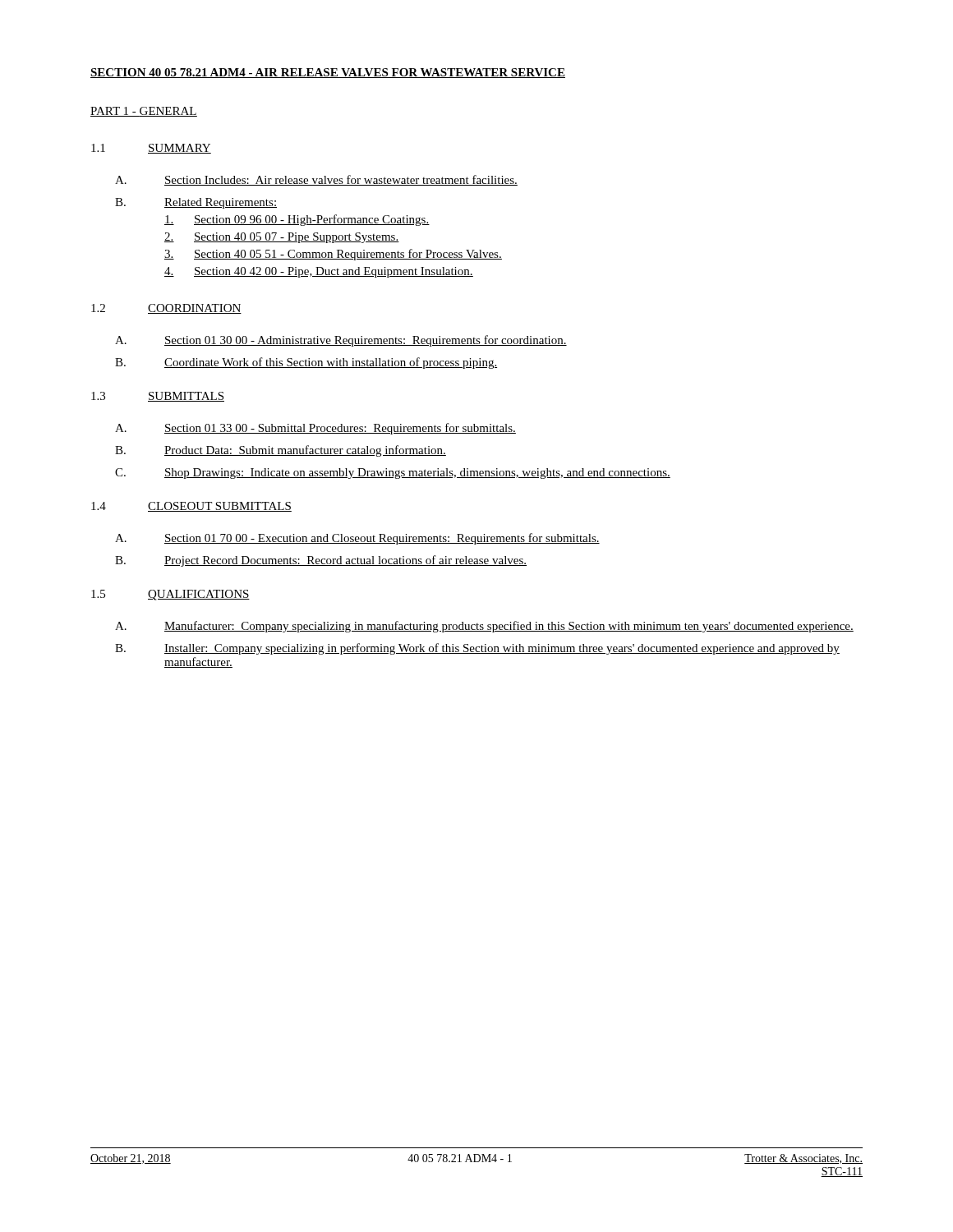Click on the section header containing "1.1 SUMMARY"
Viewport: 953px width, 1232px height.
151,149
